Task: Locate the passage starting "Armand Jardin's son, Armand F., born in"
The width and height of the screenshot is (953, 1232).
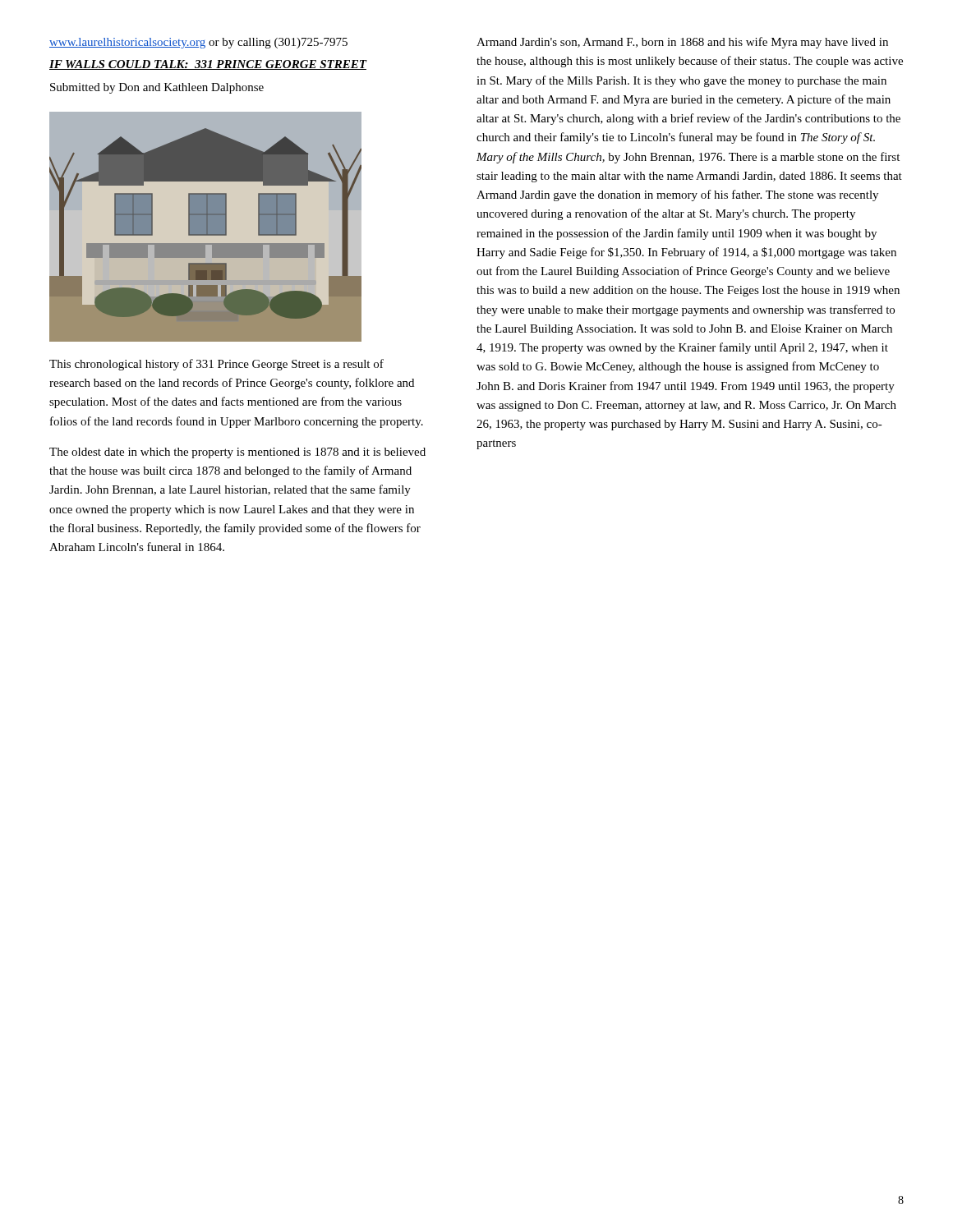Action: click(x=690, y=243)
